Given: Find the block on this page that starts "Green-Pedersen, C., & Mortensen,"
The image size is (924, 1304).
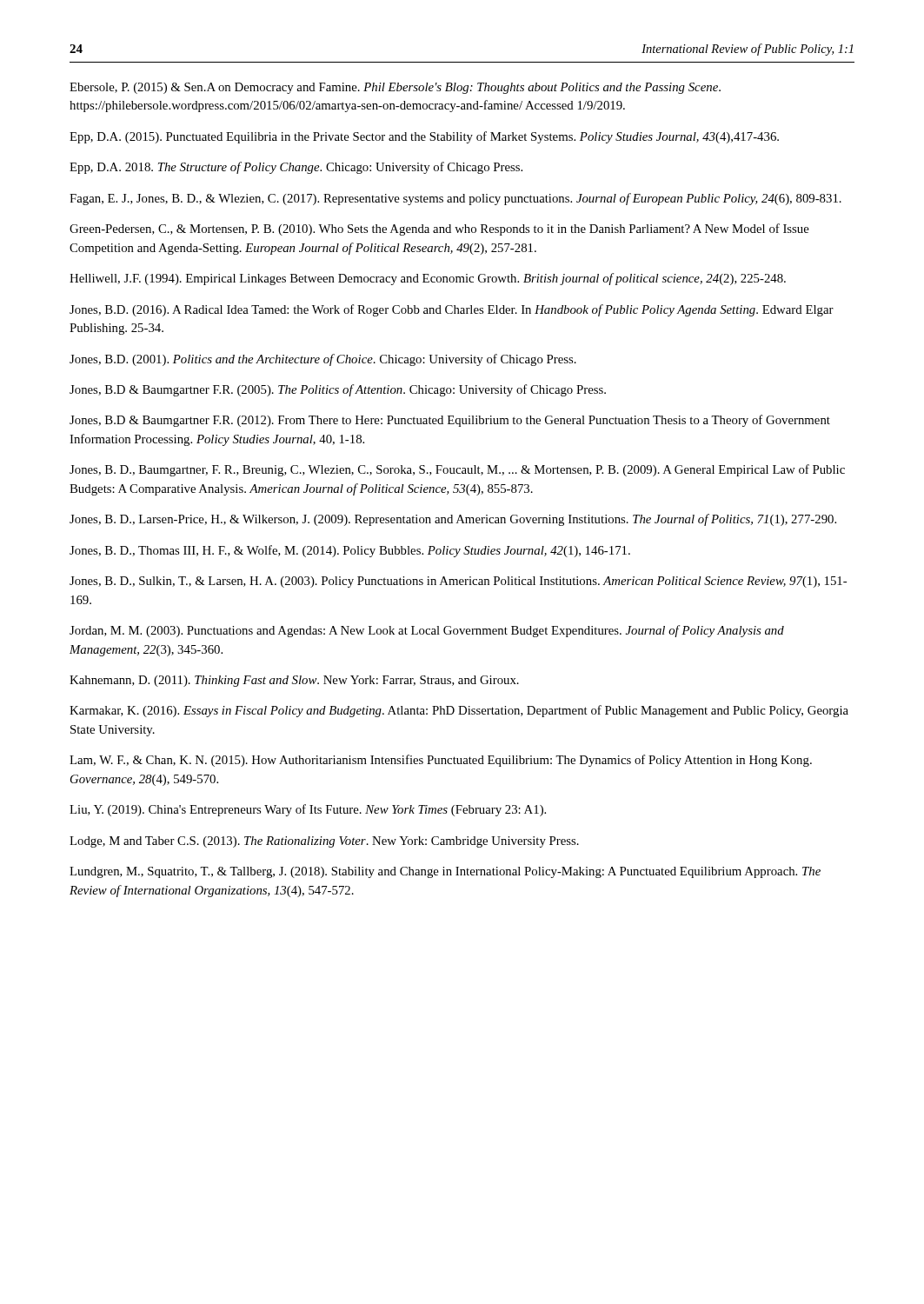Looking at the screenshot, I should [439, 238].
